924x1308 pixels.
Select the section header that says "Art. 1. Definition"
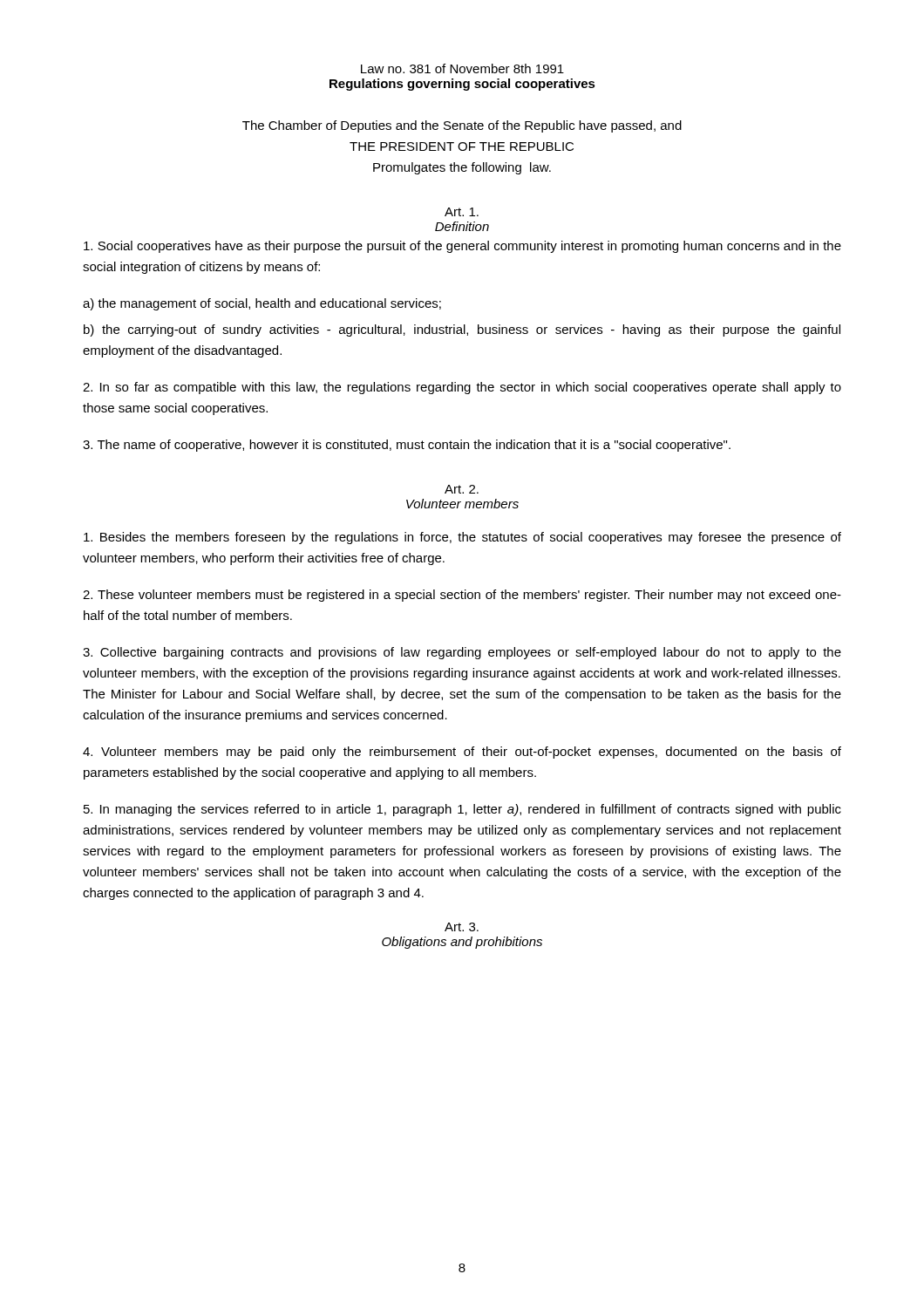point(462,219)
